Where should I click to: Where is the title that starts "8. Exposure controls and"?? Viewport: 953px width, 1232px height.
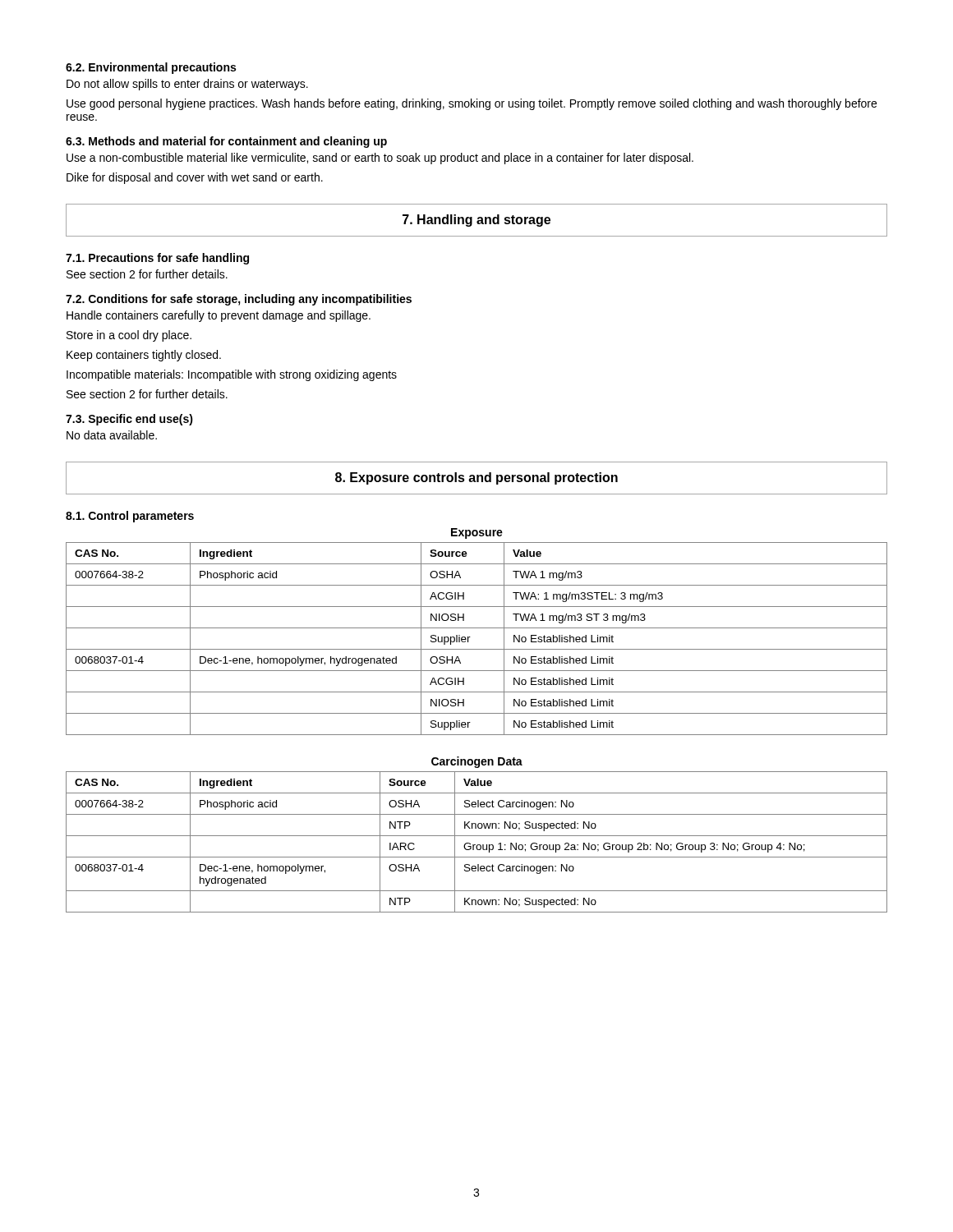[x=476, y=478]
